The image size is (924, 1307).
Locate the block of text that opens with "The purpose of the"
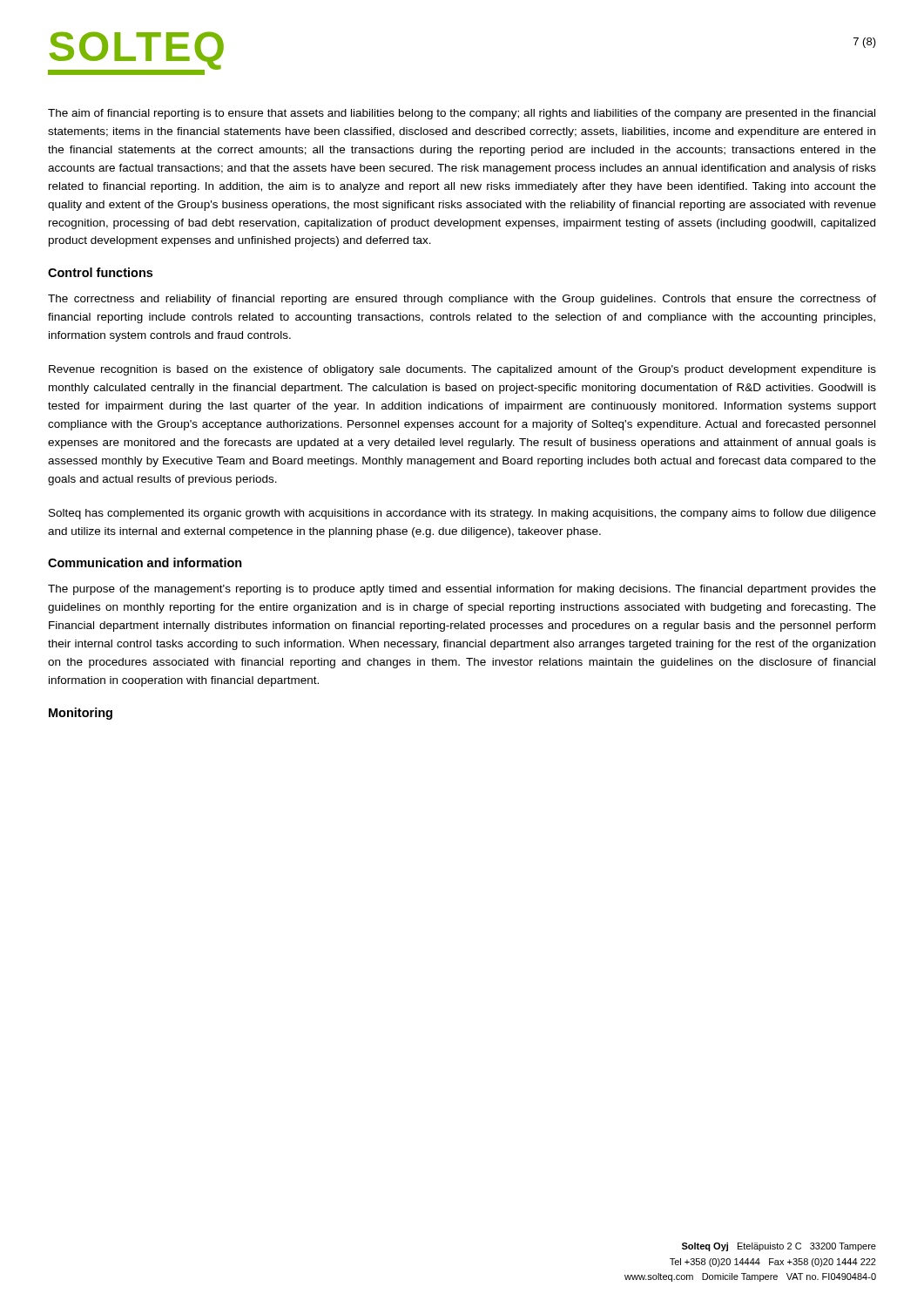tap(462, 635)
